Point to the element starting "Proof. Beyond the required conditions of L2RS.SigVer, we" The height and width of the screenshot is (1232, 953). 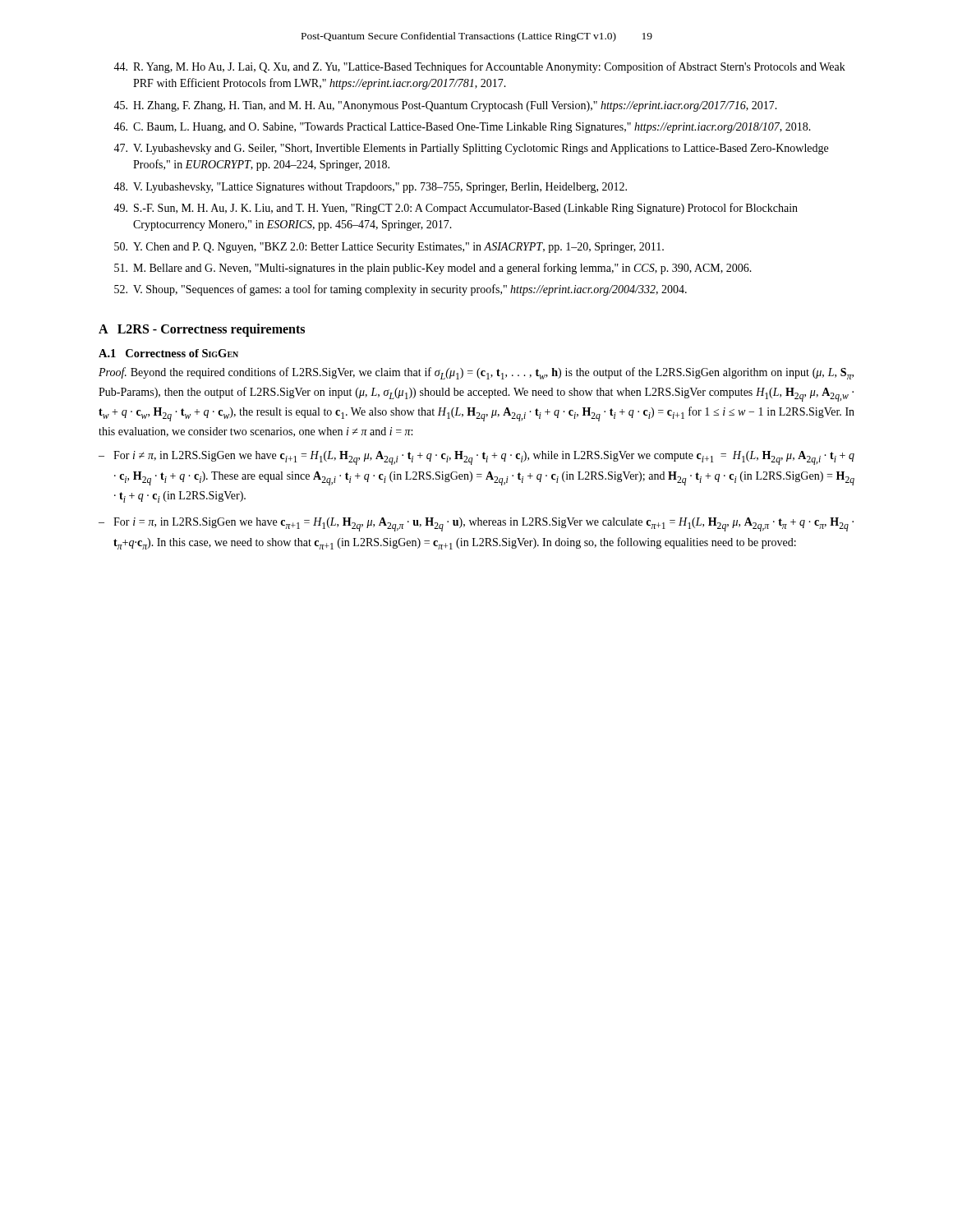coord(476,402)
